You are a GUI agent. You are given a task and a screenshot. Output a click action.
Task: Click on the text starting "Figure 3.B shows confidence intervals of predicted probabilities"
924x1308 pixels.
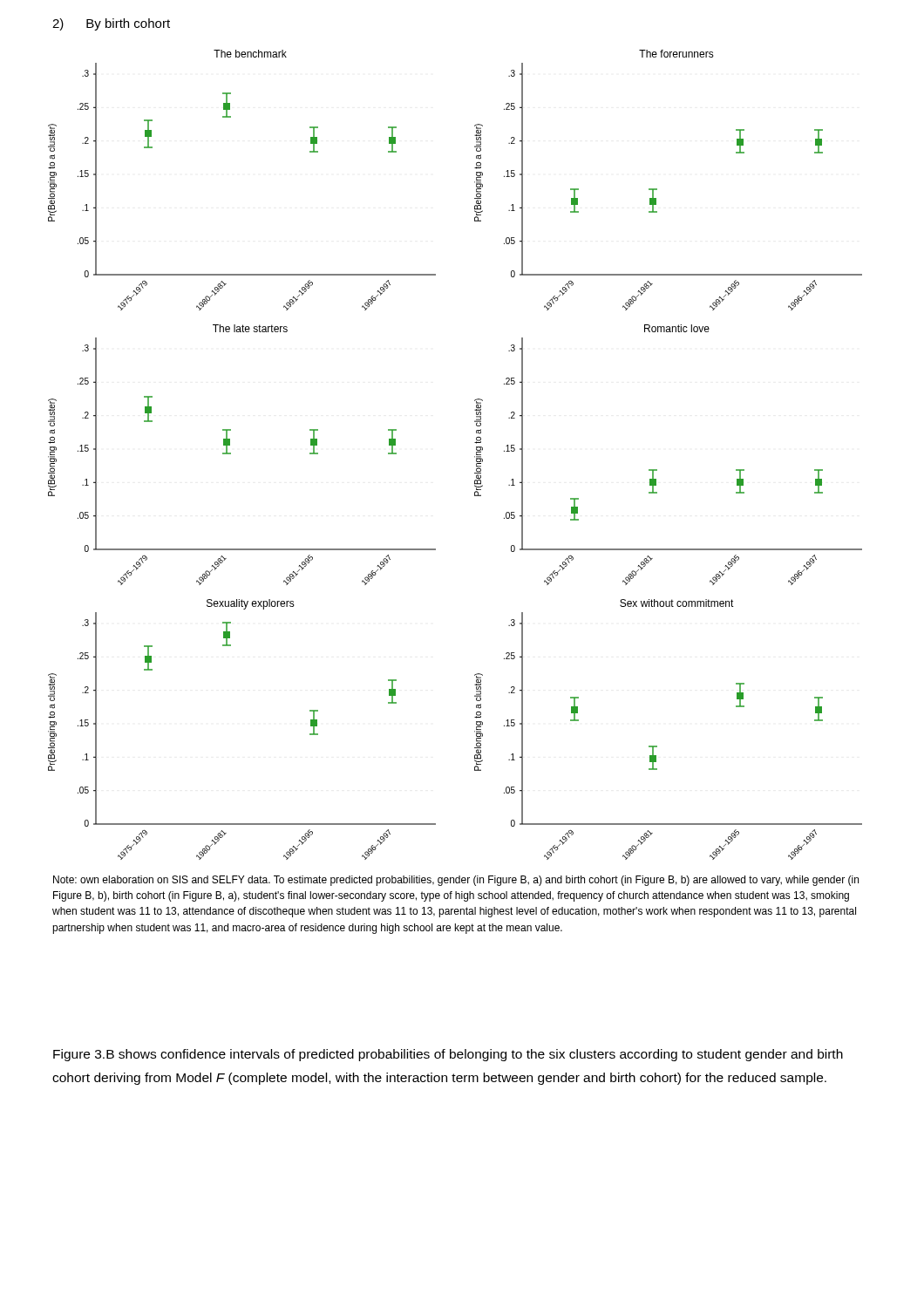[448, 1066]
